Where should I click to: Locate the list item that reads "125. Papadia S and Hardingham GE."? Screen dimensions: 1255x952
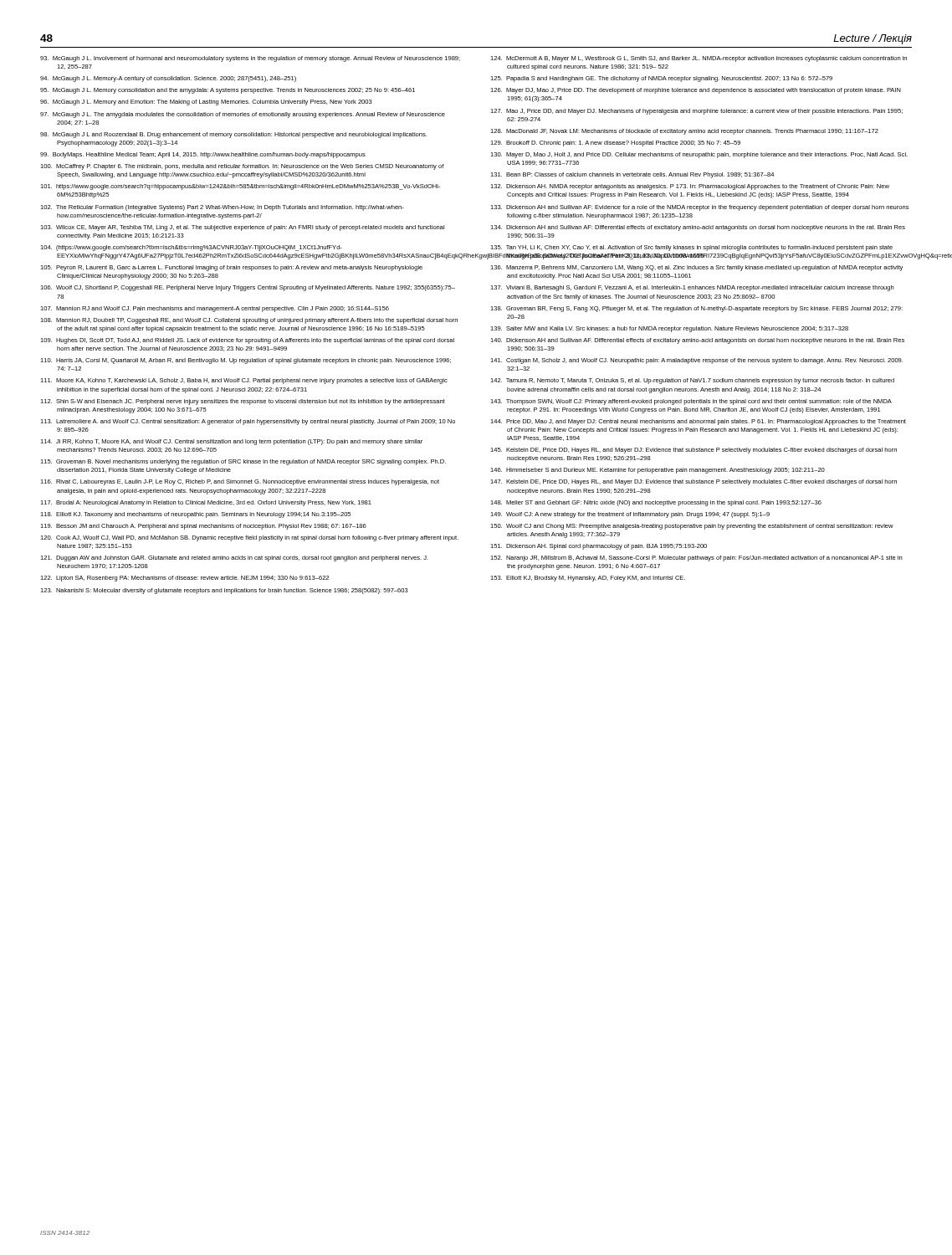(661, 78)
